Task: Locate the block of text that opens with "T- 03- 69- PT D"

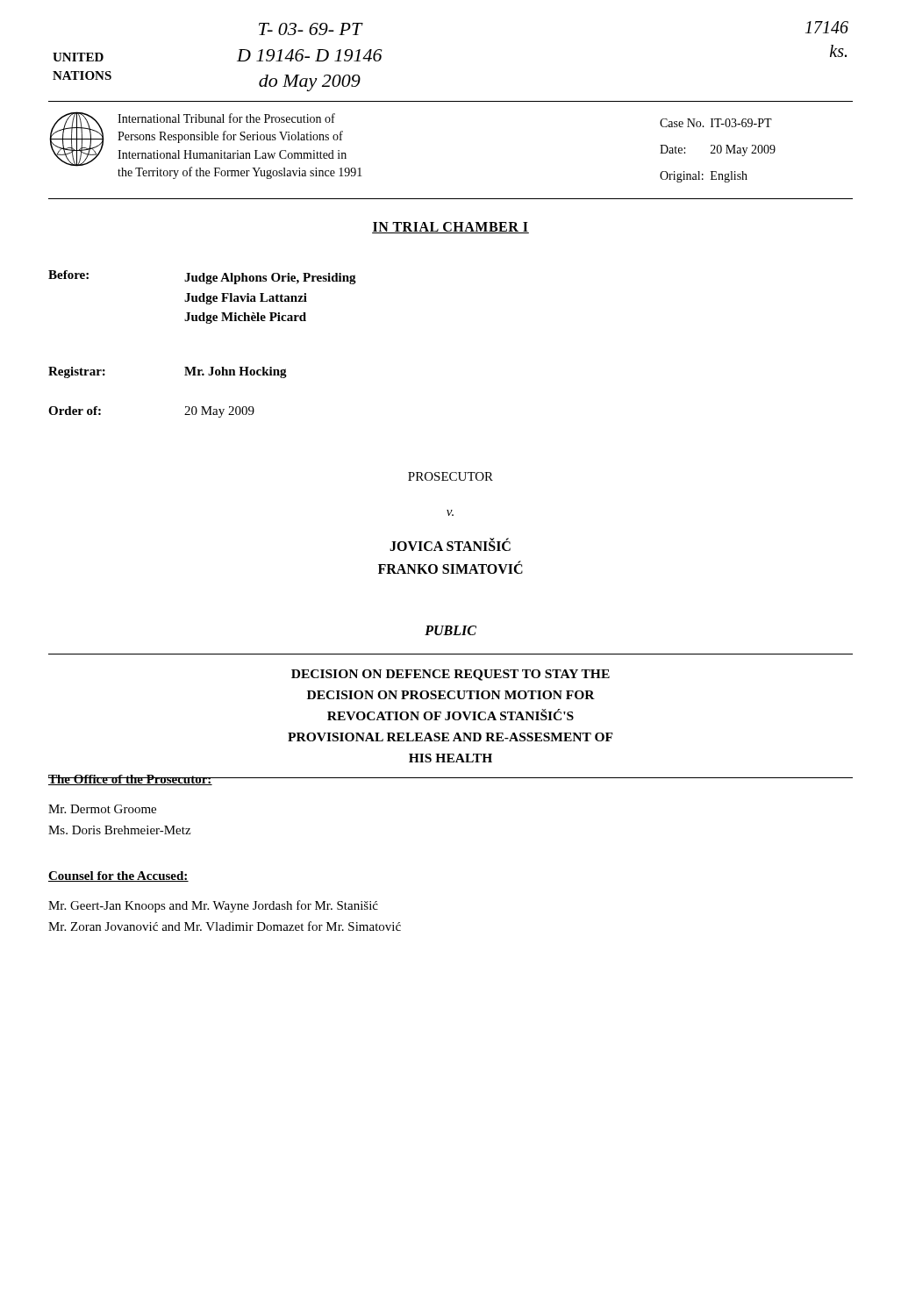Action: pos(310,55)
